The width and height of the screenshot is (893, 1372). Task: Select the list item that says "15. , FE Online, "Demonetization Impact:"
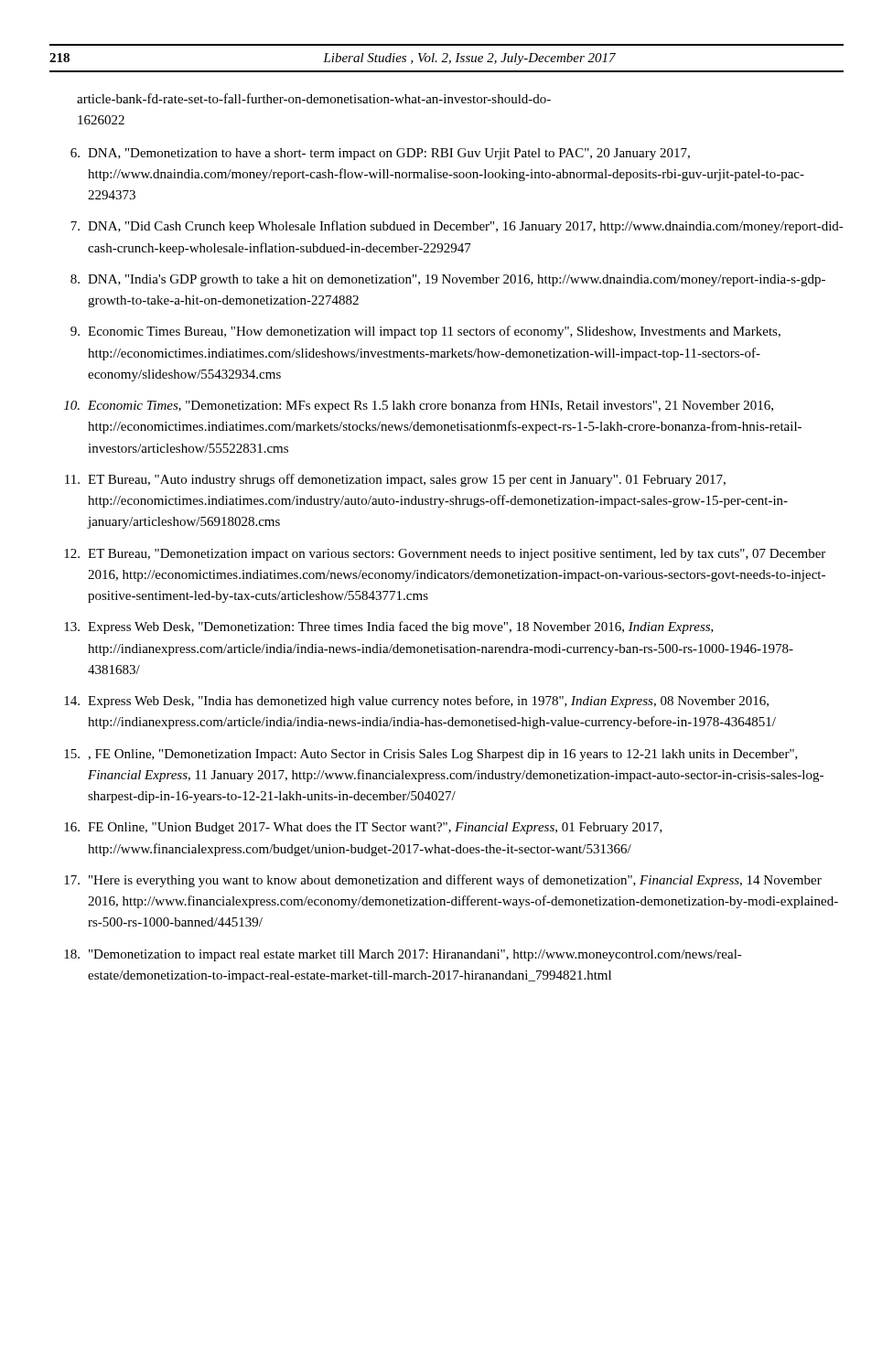point(446,775)
